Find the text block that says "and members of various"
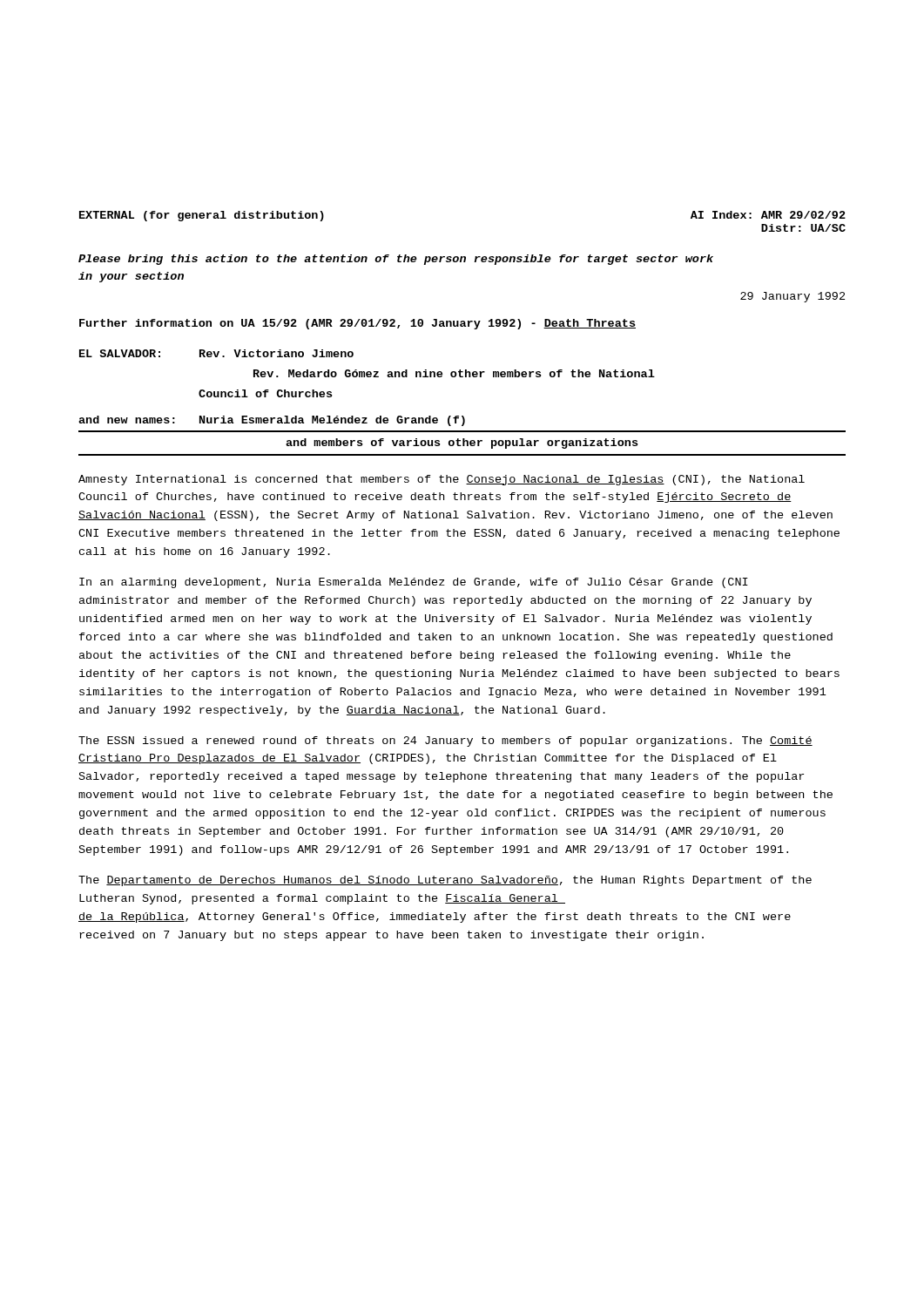The image size is (924, 1307). point(462,443)
